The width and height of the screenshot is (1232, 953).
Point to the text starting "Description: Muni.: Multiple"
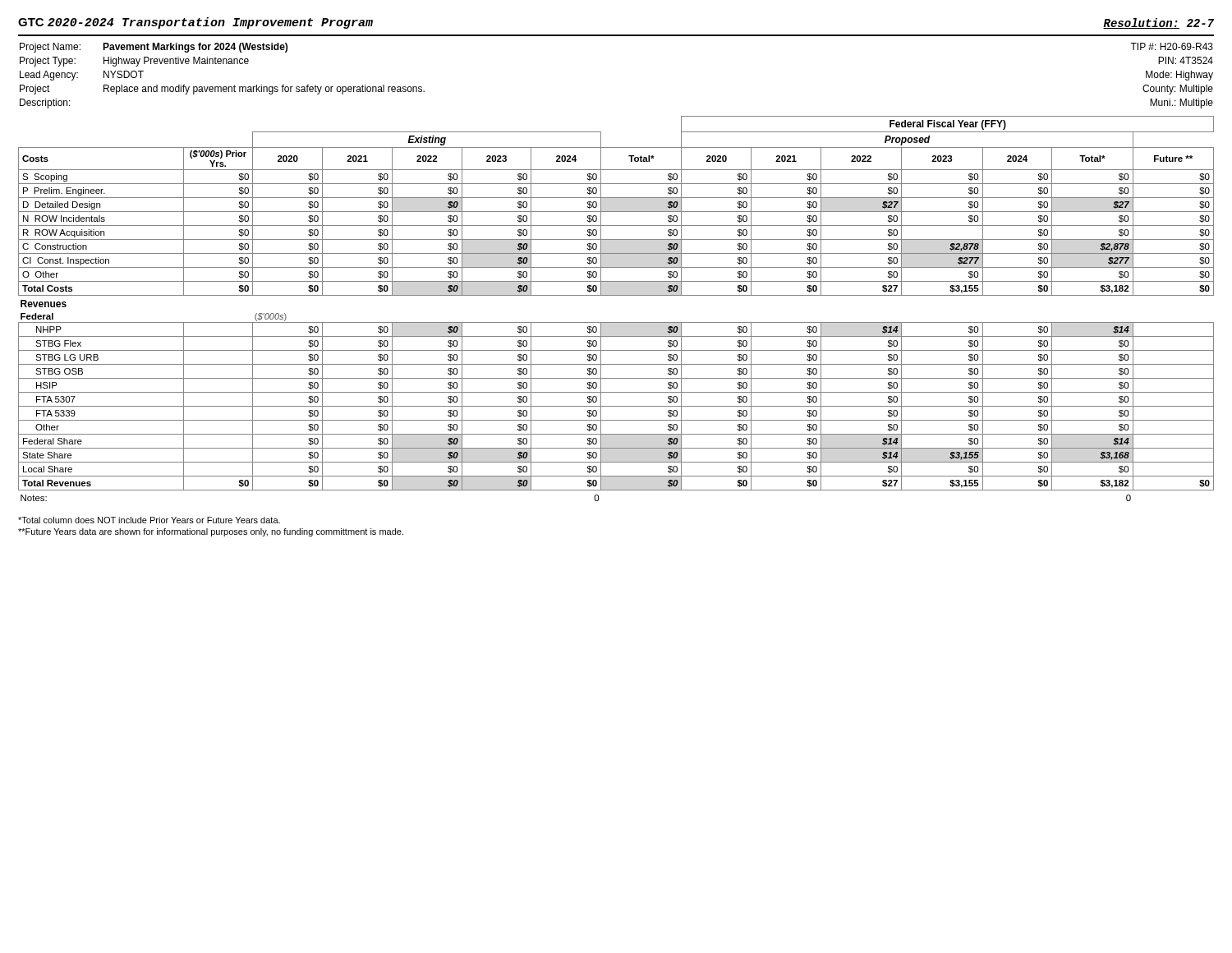46,103
